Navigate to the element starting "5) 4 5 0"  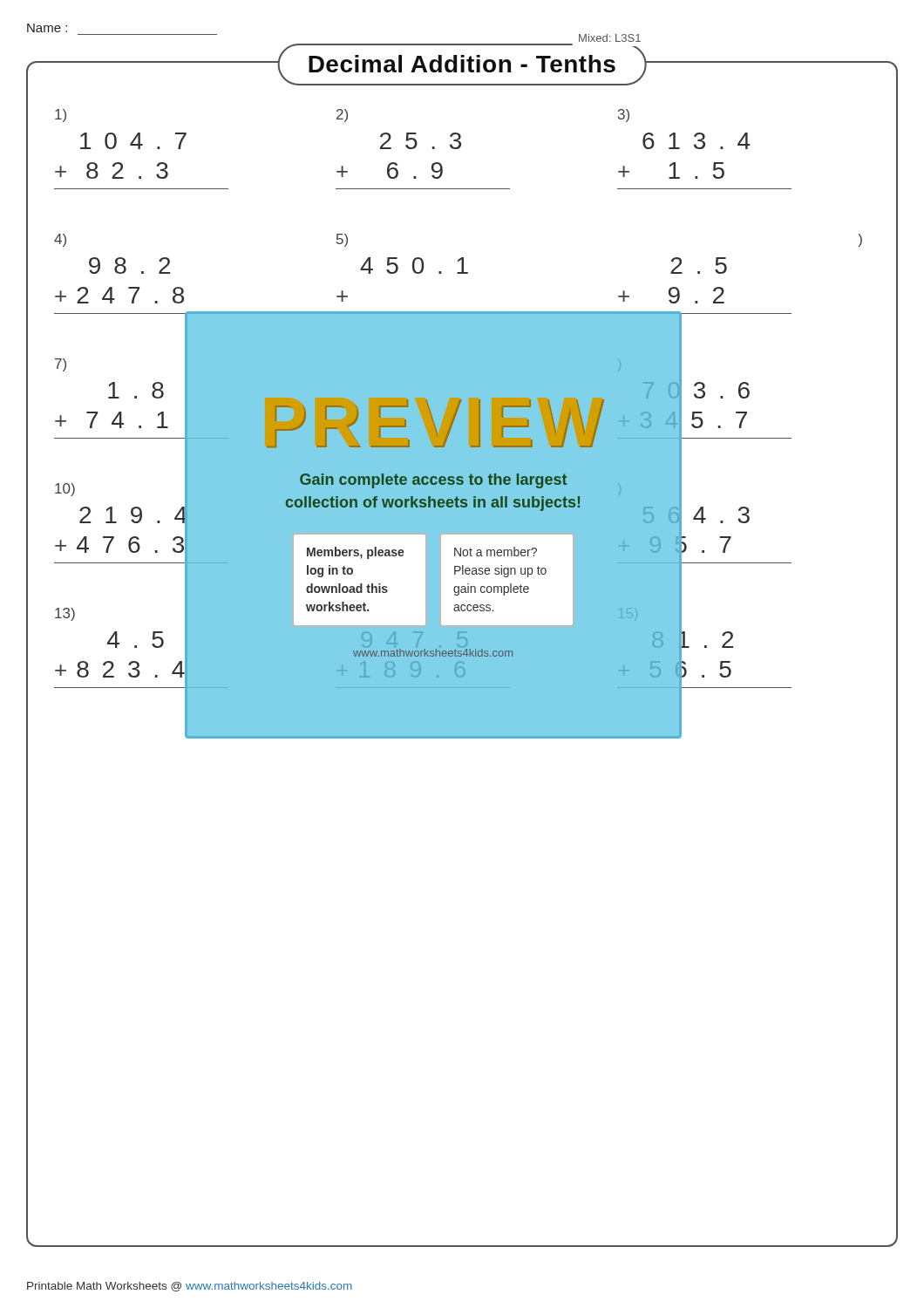coord(462,273)
